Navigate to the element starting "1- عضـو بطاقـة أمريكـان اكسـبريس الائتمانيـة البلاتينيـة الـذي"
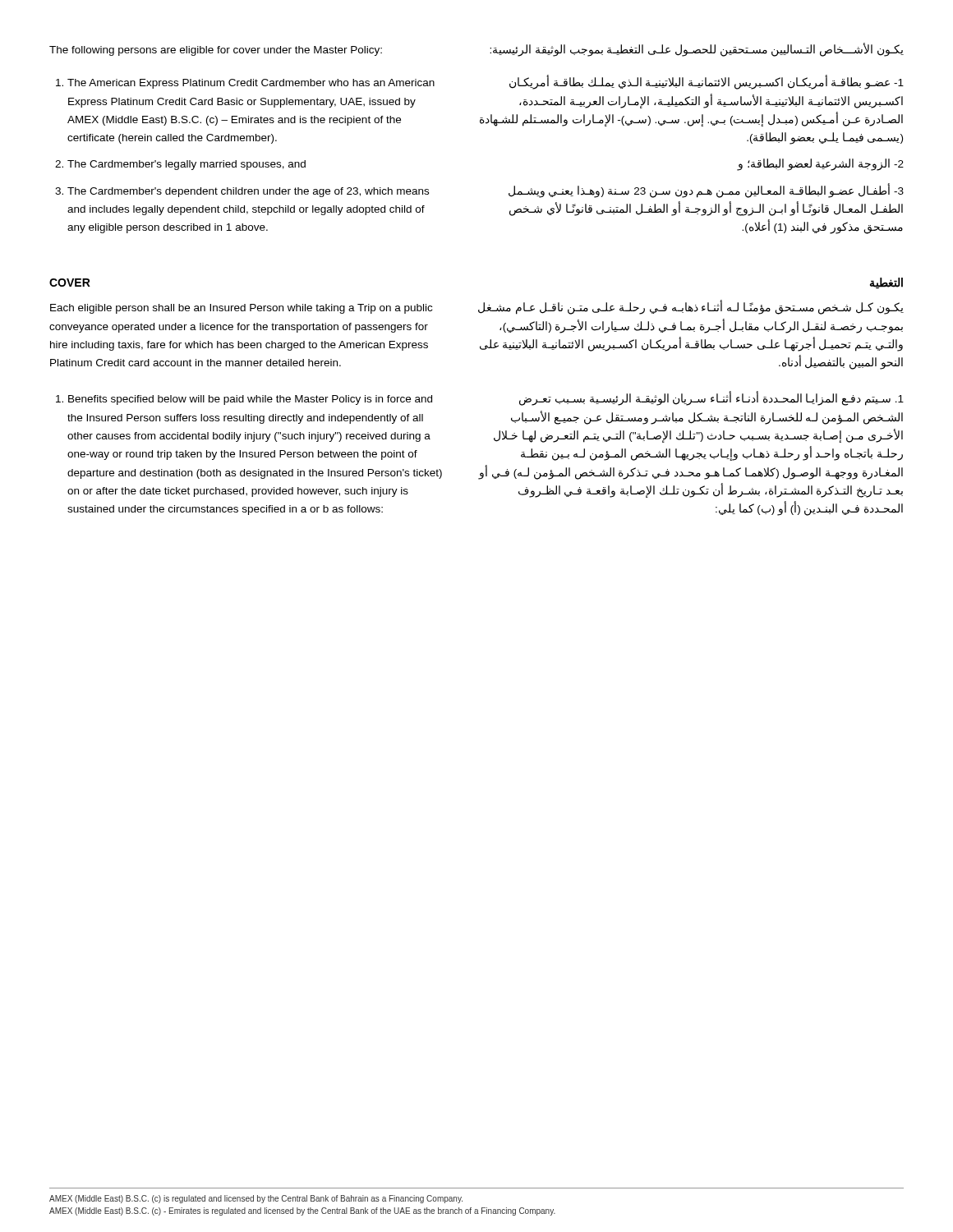953x1232 pixels. [690, 111]
